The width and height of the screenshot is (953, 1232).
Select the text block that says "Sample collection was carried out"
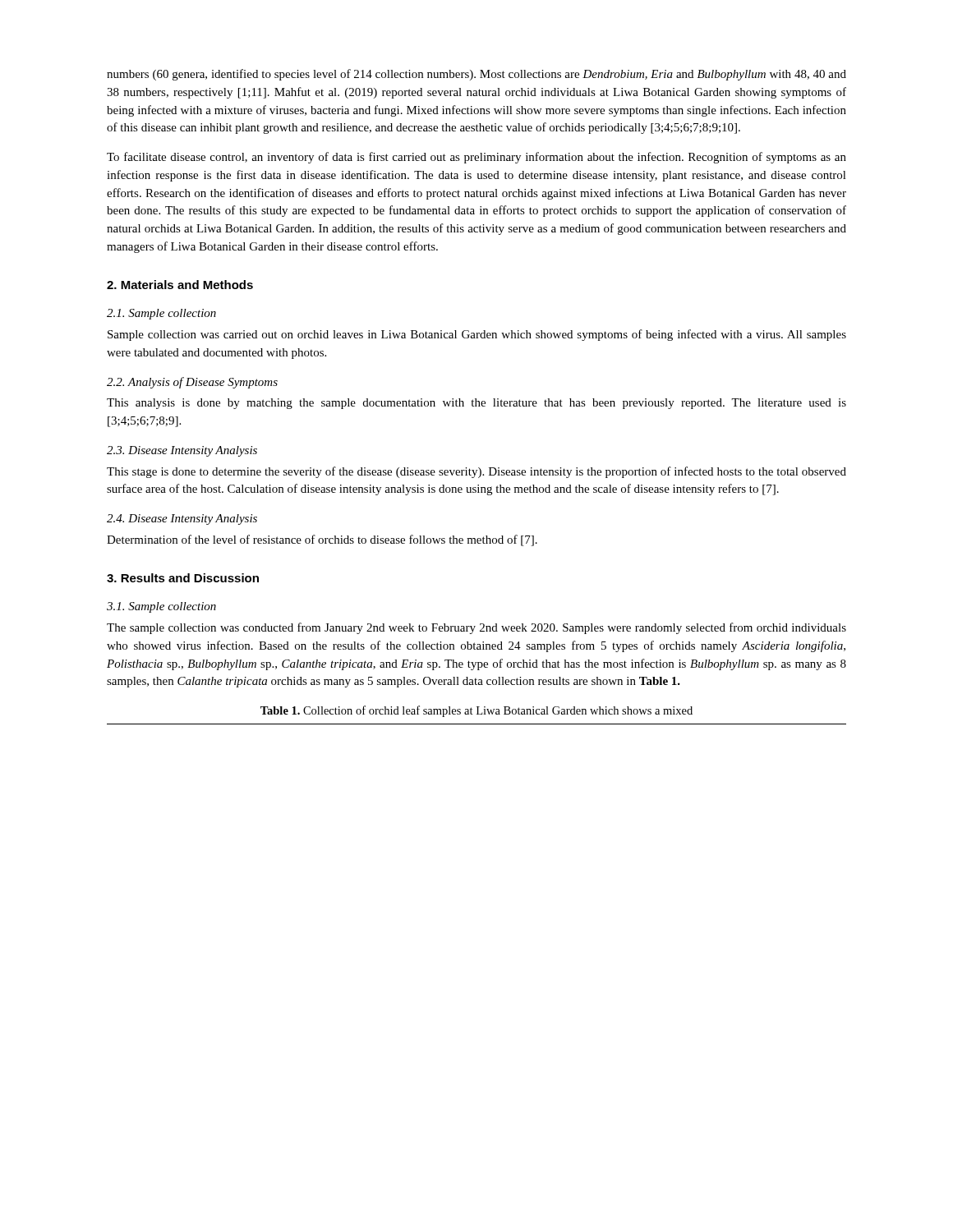pyautogui.click(x=476, y=344)
